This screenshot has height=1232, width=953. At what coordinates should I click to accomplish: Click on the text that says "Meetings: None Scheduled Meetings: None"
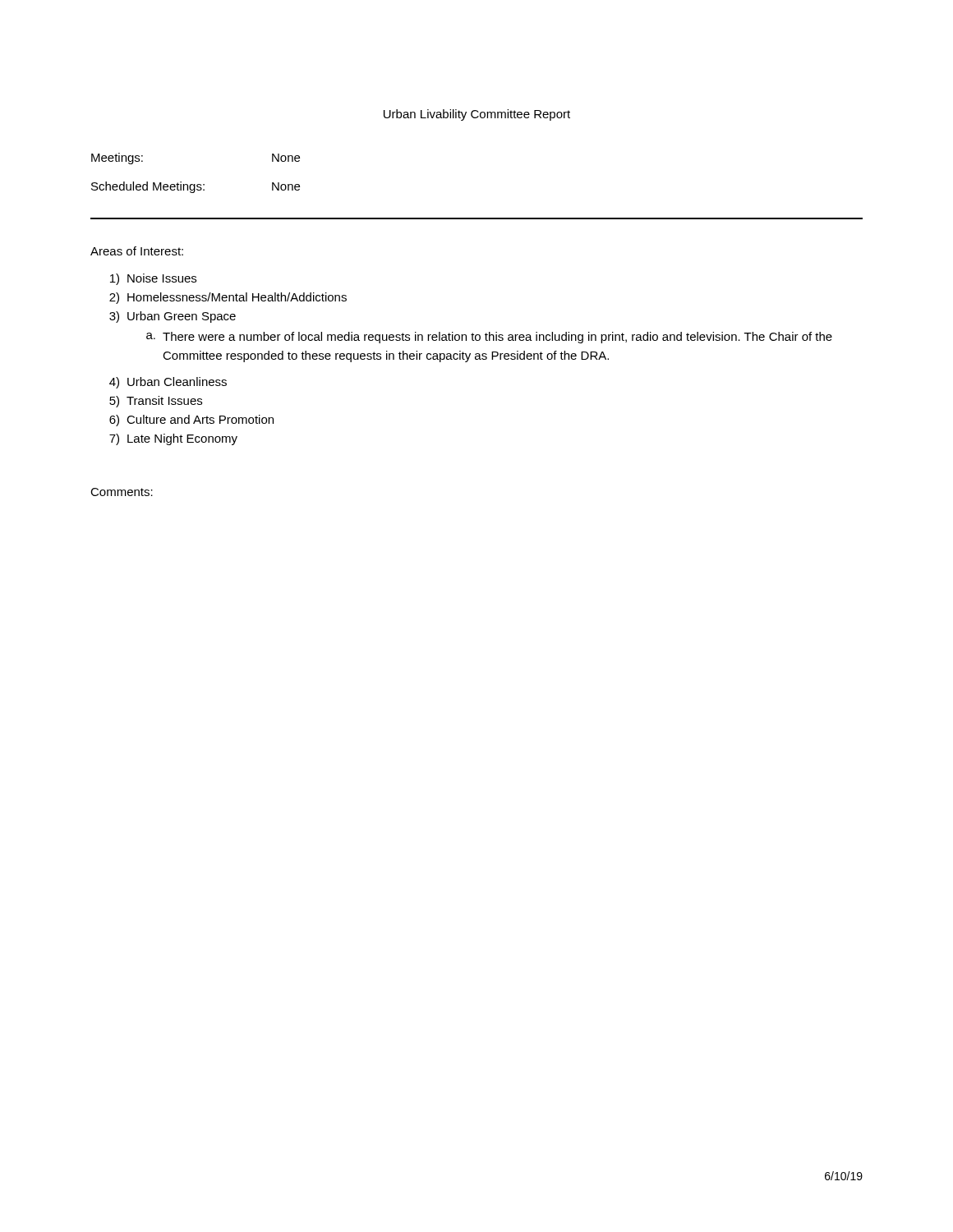[114, 158]
